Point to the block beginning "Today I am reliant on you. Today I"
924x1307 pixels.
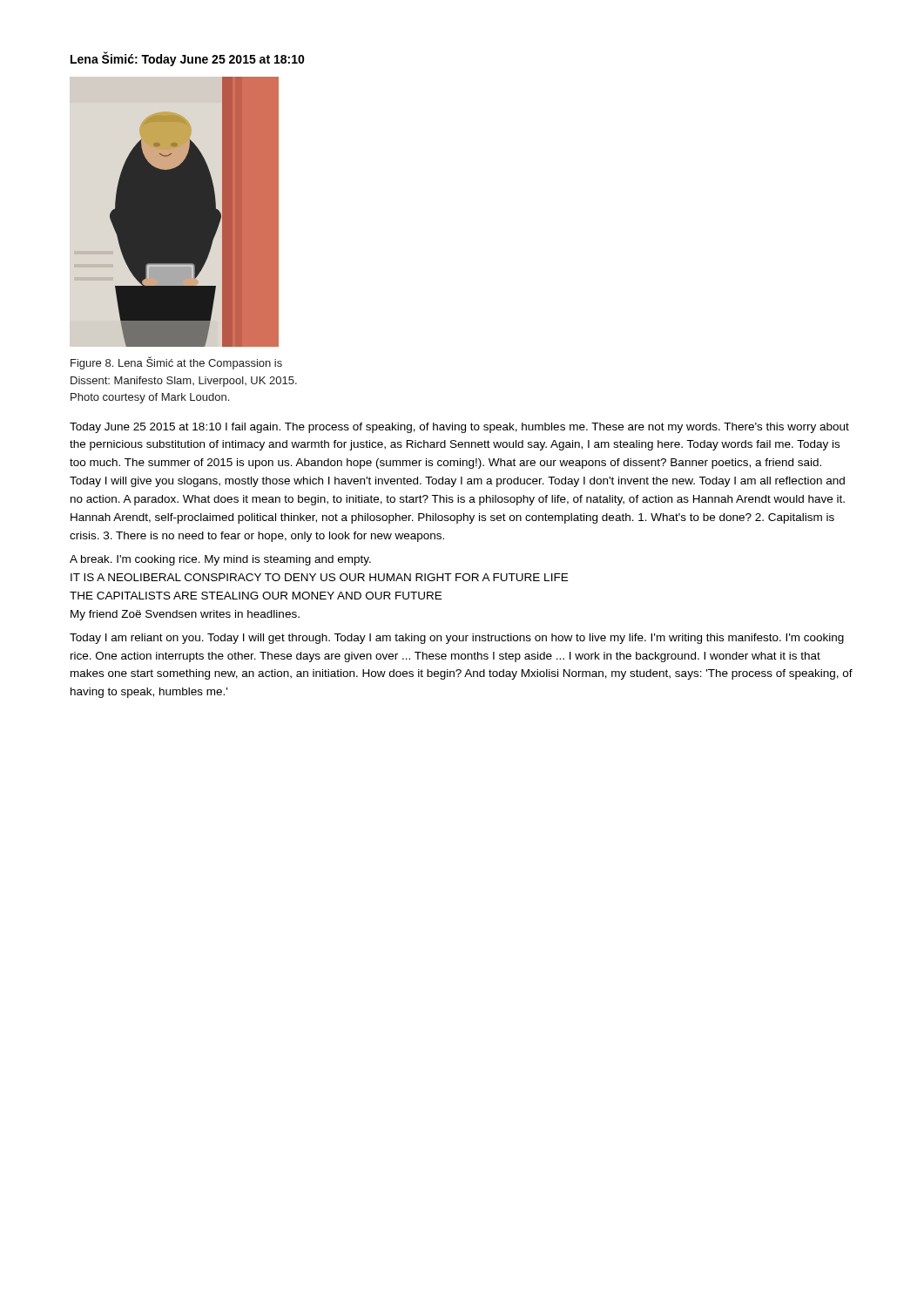[461, 664]
